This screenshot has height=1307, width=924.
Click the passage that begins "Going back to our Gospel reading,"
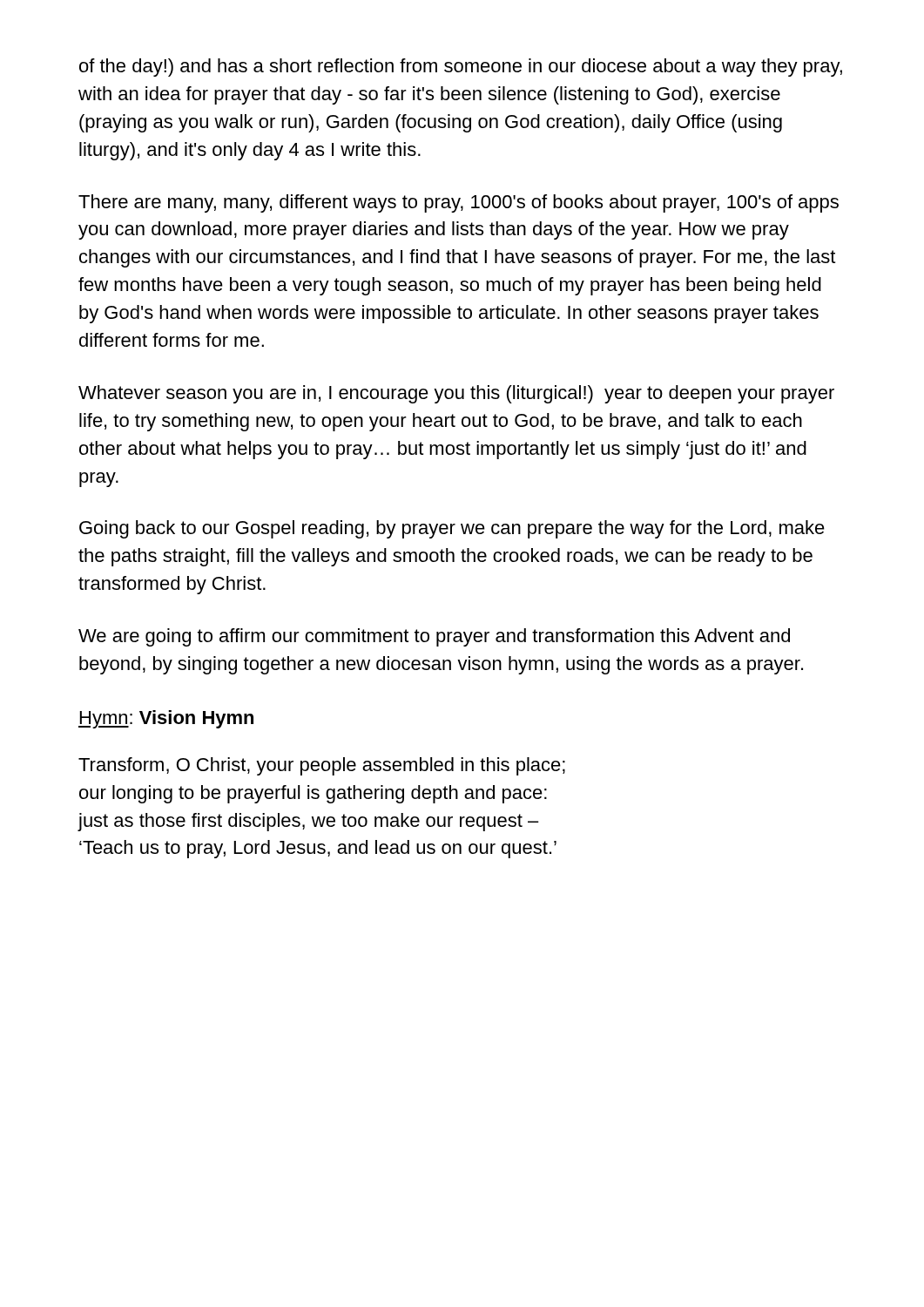point(462,556)
